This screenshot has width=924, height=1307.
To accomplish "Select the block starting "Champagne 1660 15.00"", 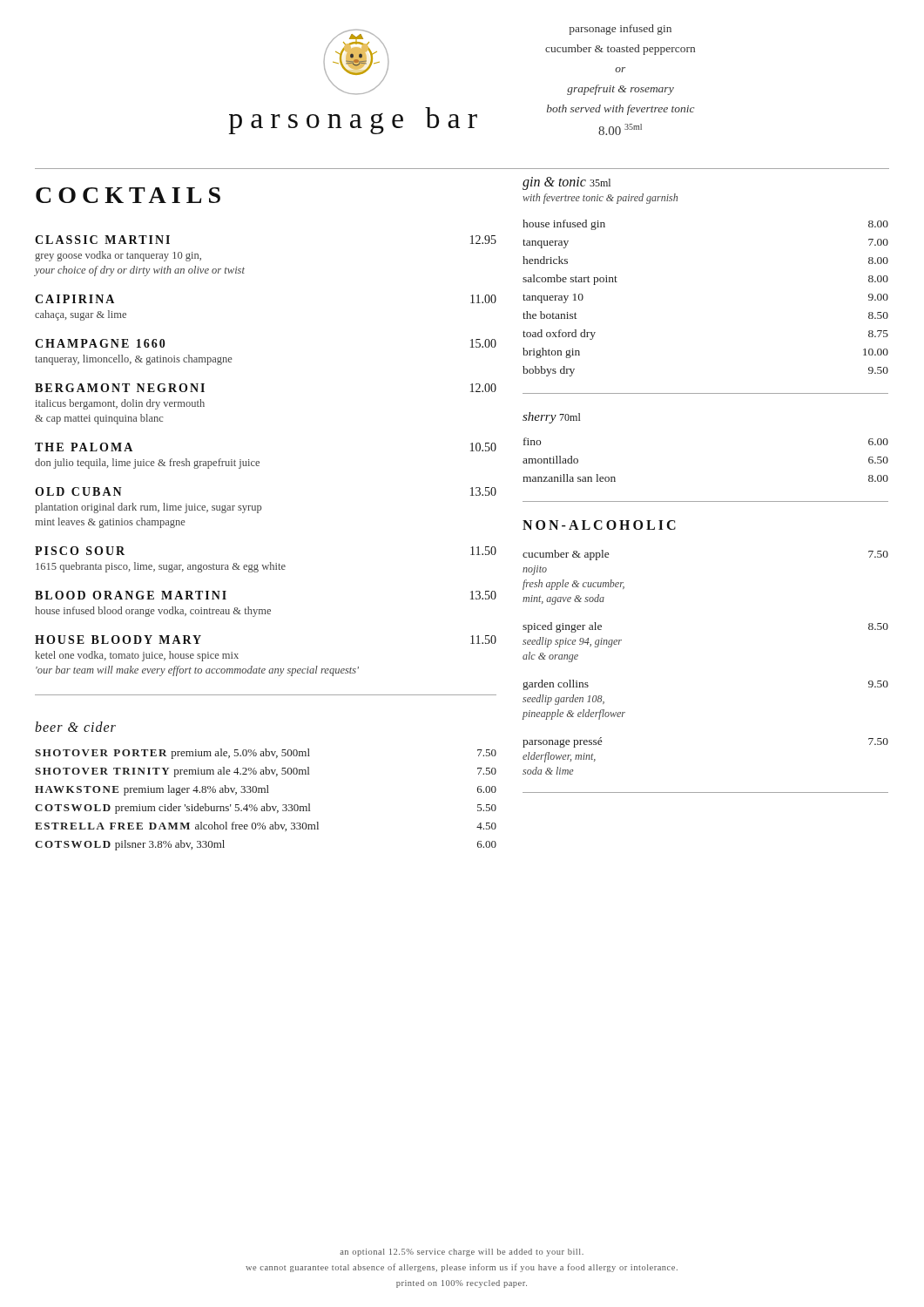I will point(105,344).
